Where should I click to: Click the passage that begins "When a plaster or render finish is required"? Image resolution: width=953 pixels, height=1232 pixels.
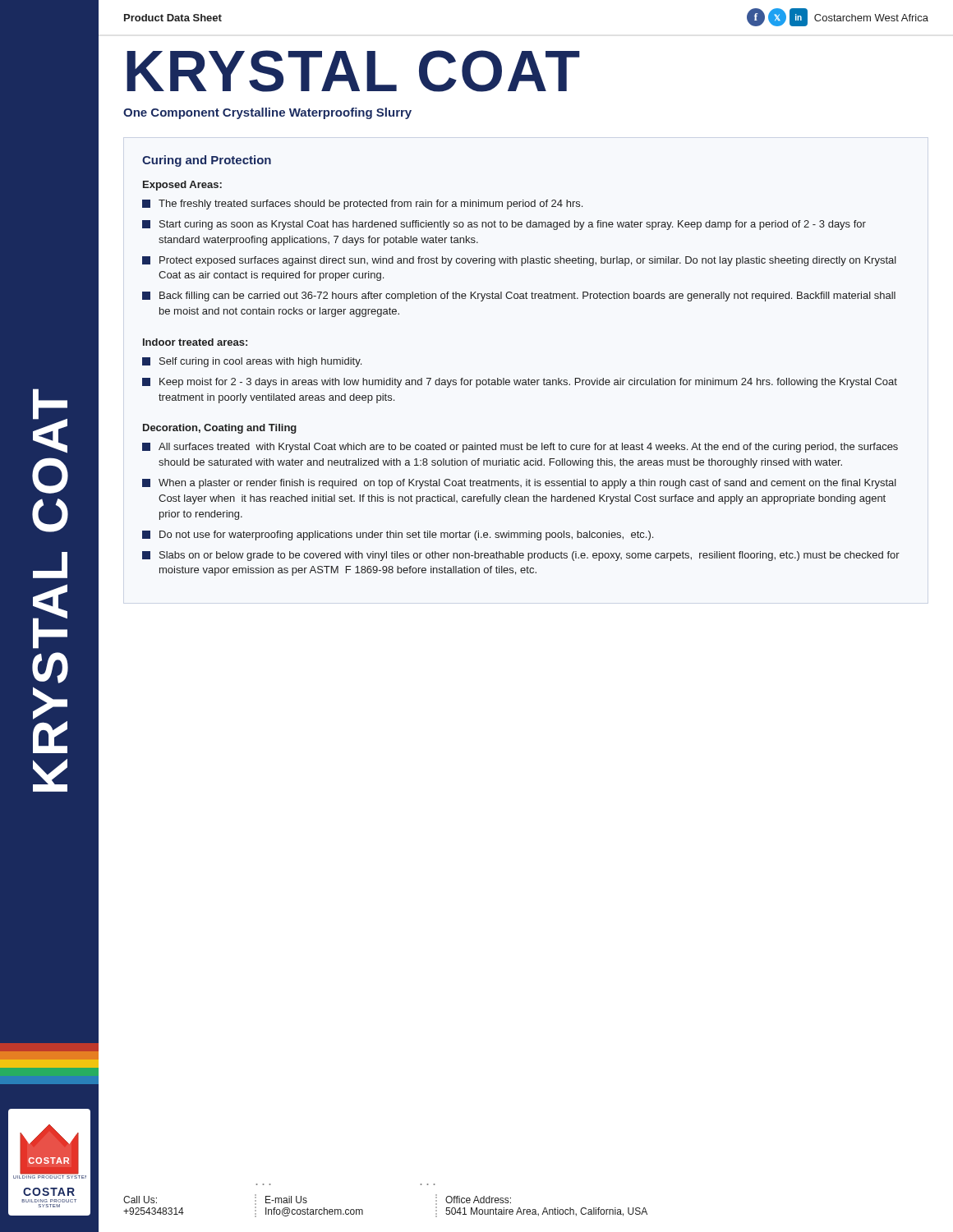[x=526, y=499]
